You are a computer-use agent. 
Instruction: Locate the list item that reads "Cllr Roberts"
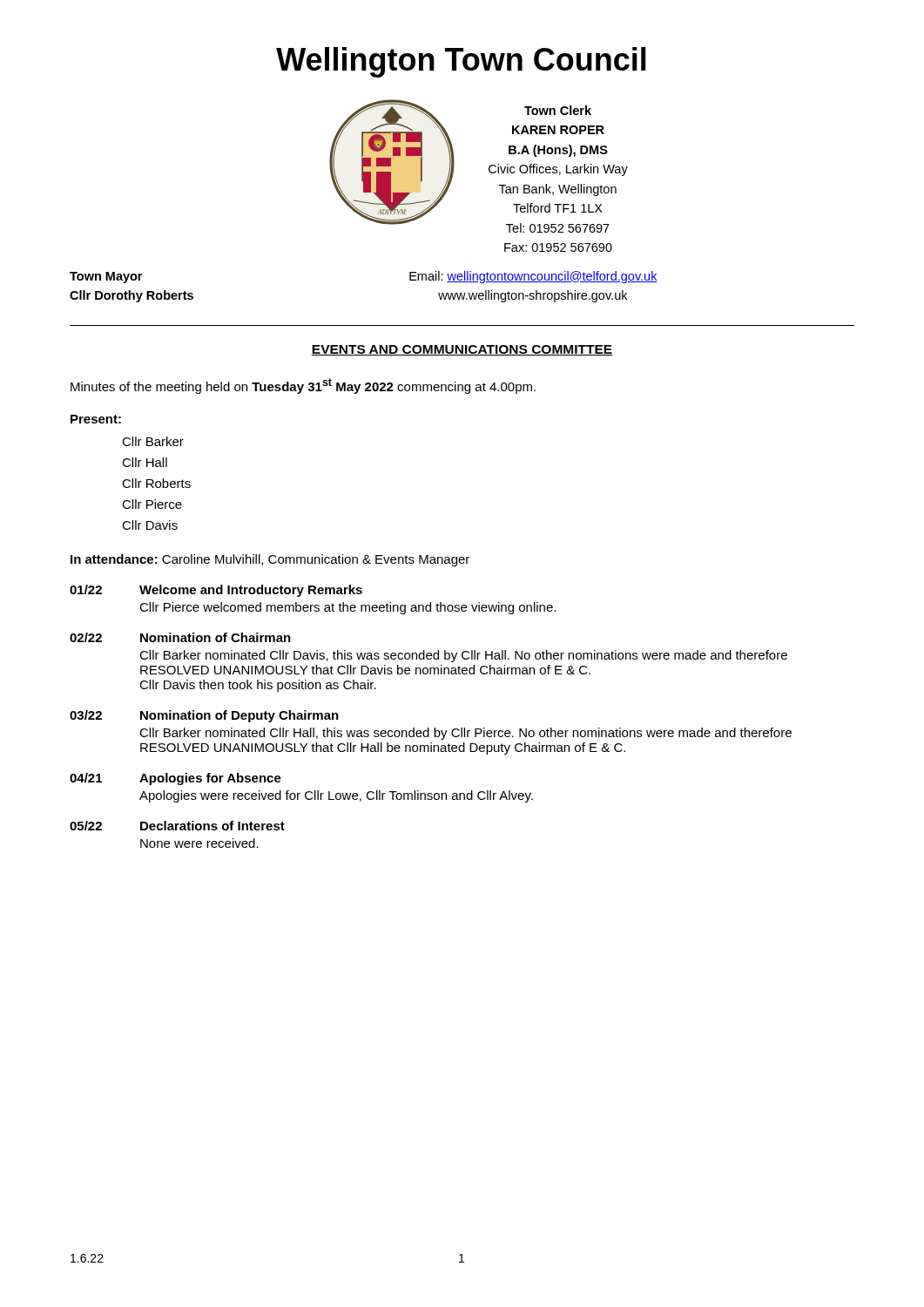(156, 483)
